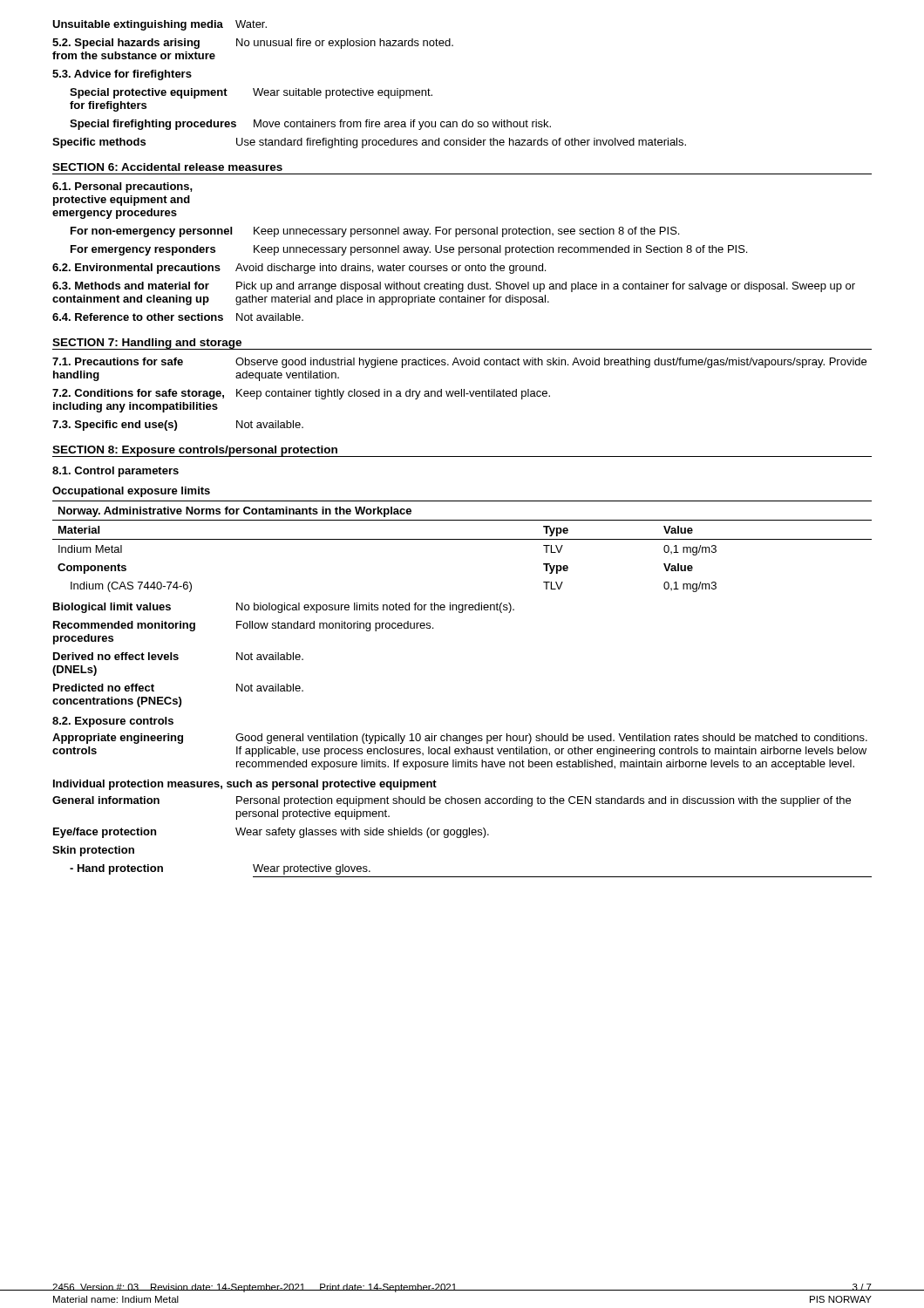The width and height of the screenshot is (924, 1308).
Task: Locate the block starting "Predicted no effect concentrations (PNECs)"
Action: click(178, 695)
